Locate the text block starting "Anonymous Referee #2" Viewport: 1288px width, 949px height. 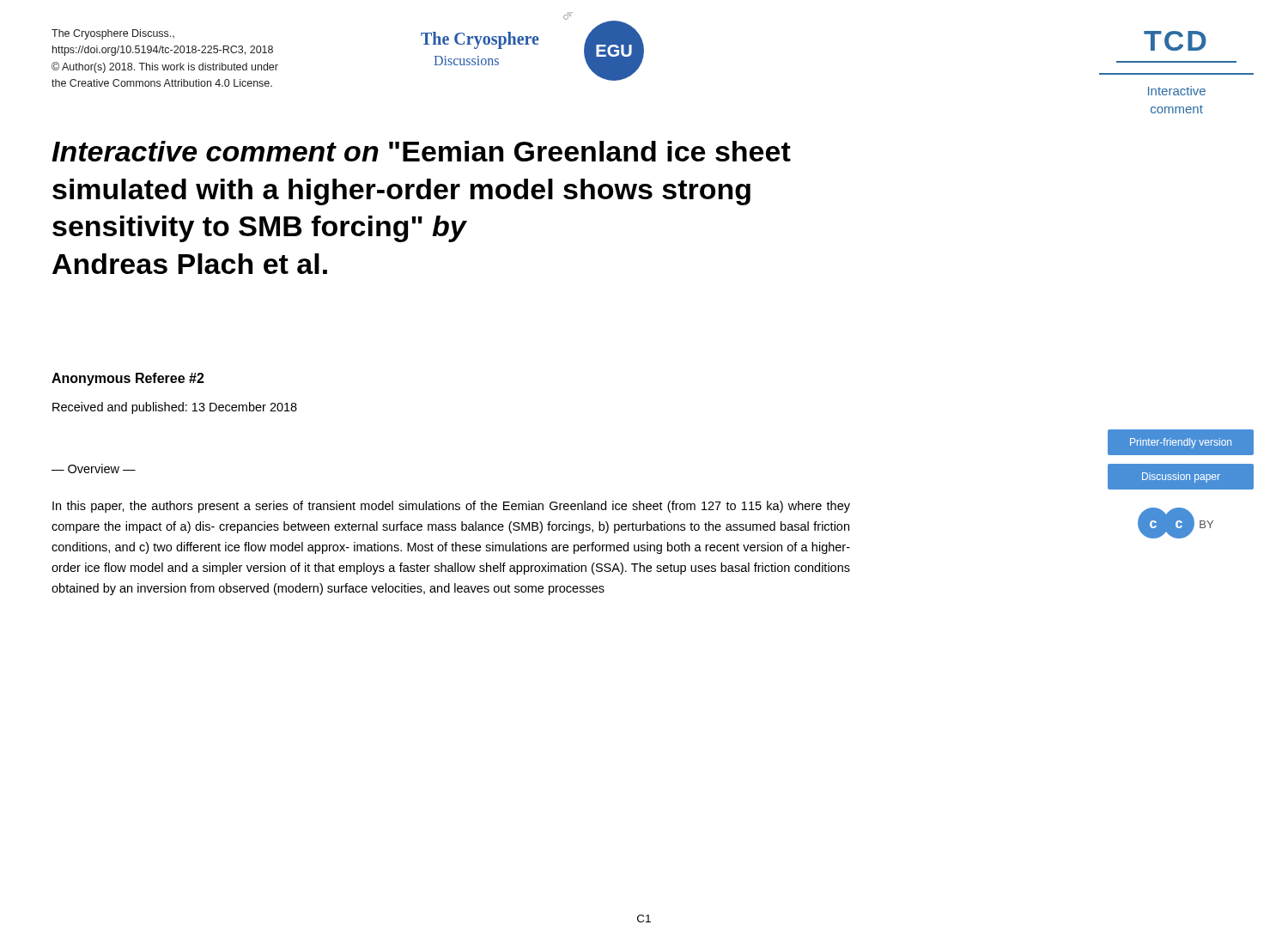[x=128, y=378]
